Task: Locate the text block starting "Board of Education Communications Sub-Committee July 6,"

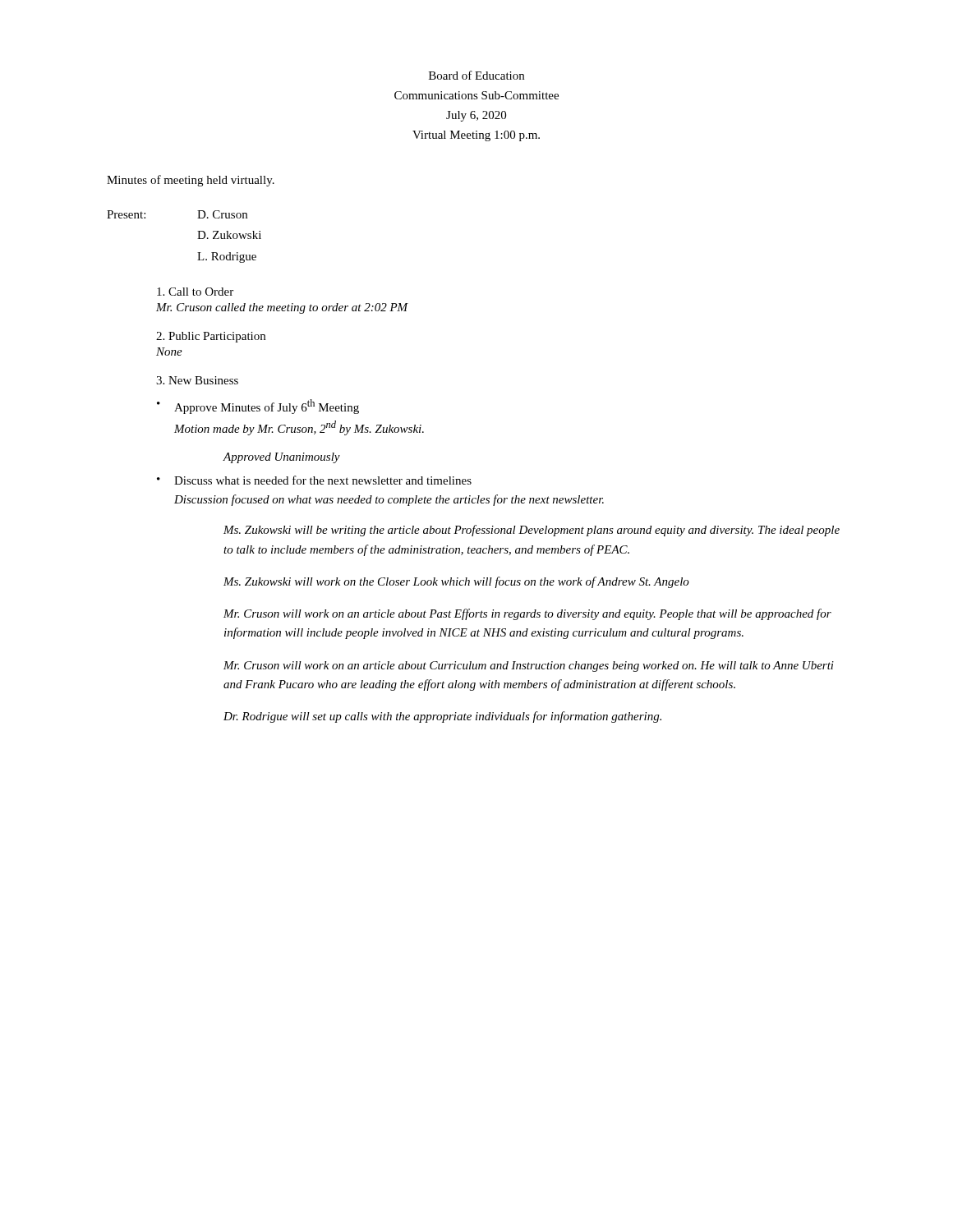Action: (x=476, y=105)
